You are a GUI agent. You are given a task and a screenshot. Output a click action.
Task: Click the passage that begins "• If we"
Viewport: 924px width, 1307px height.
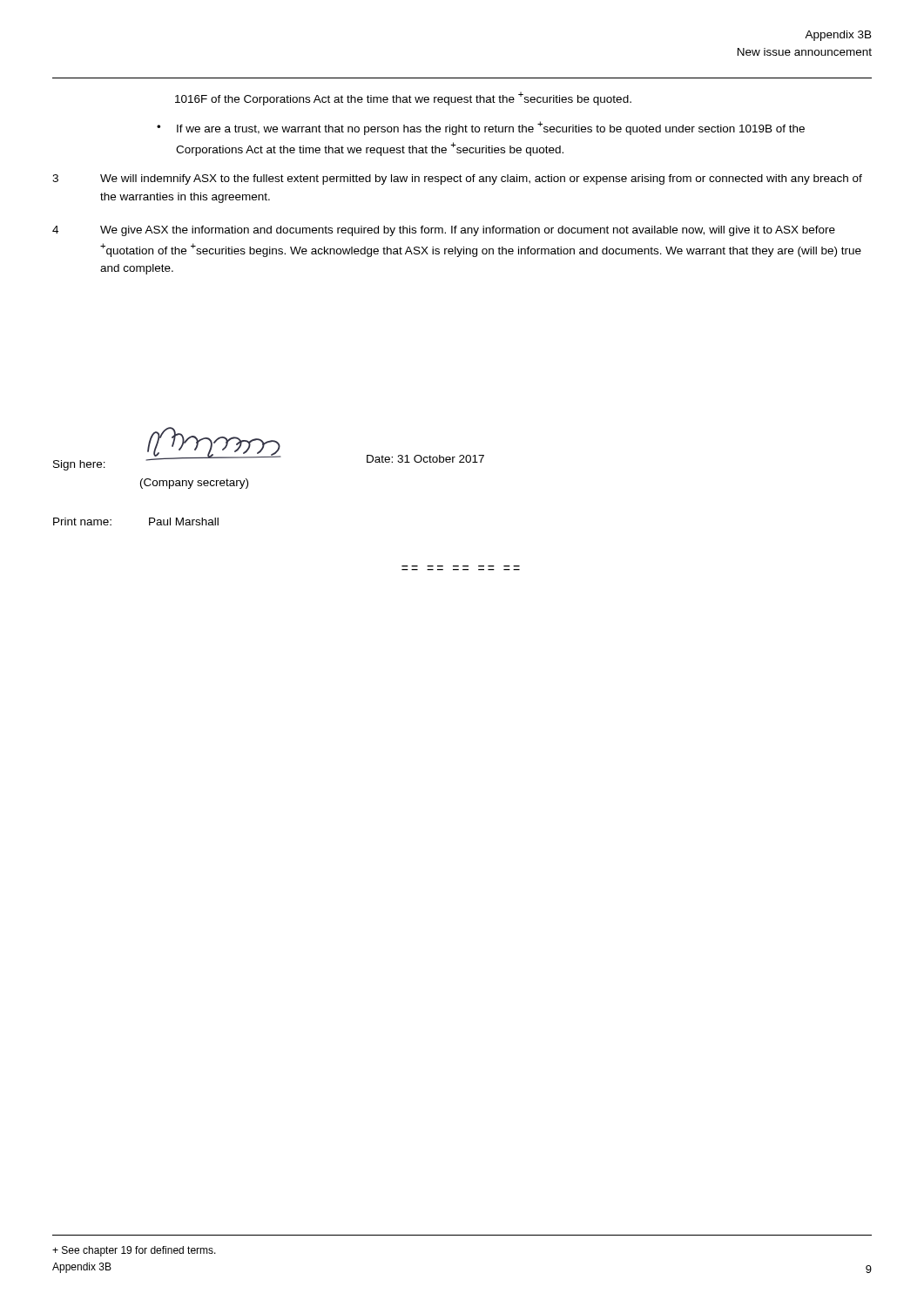(x=514, y=137)
